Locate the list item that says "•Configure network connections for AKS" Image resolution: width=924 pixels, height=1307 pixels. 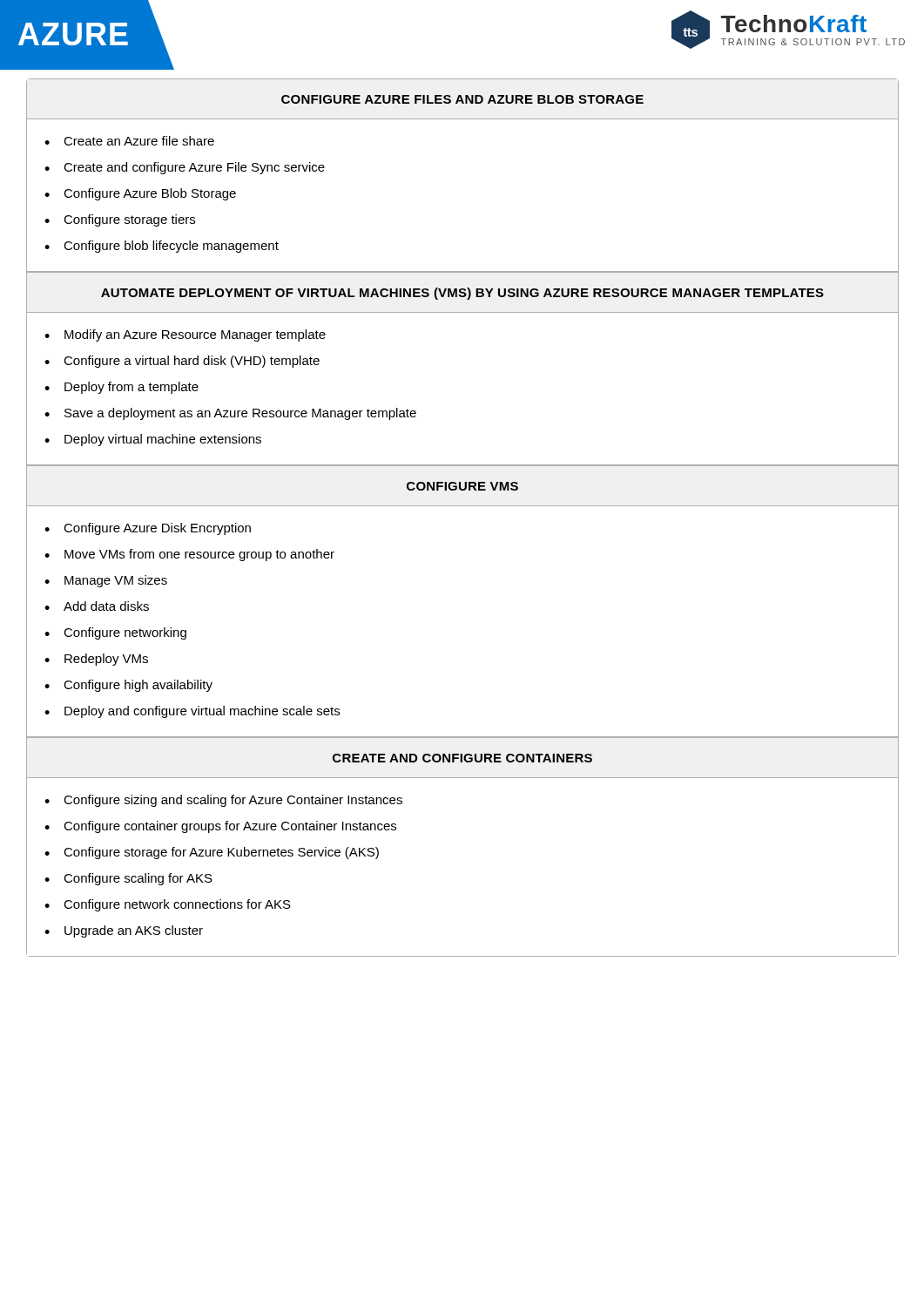(x=168, y=905)
